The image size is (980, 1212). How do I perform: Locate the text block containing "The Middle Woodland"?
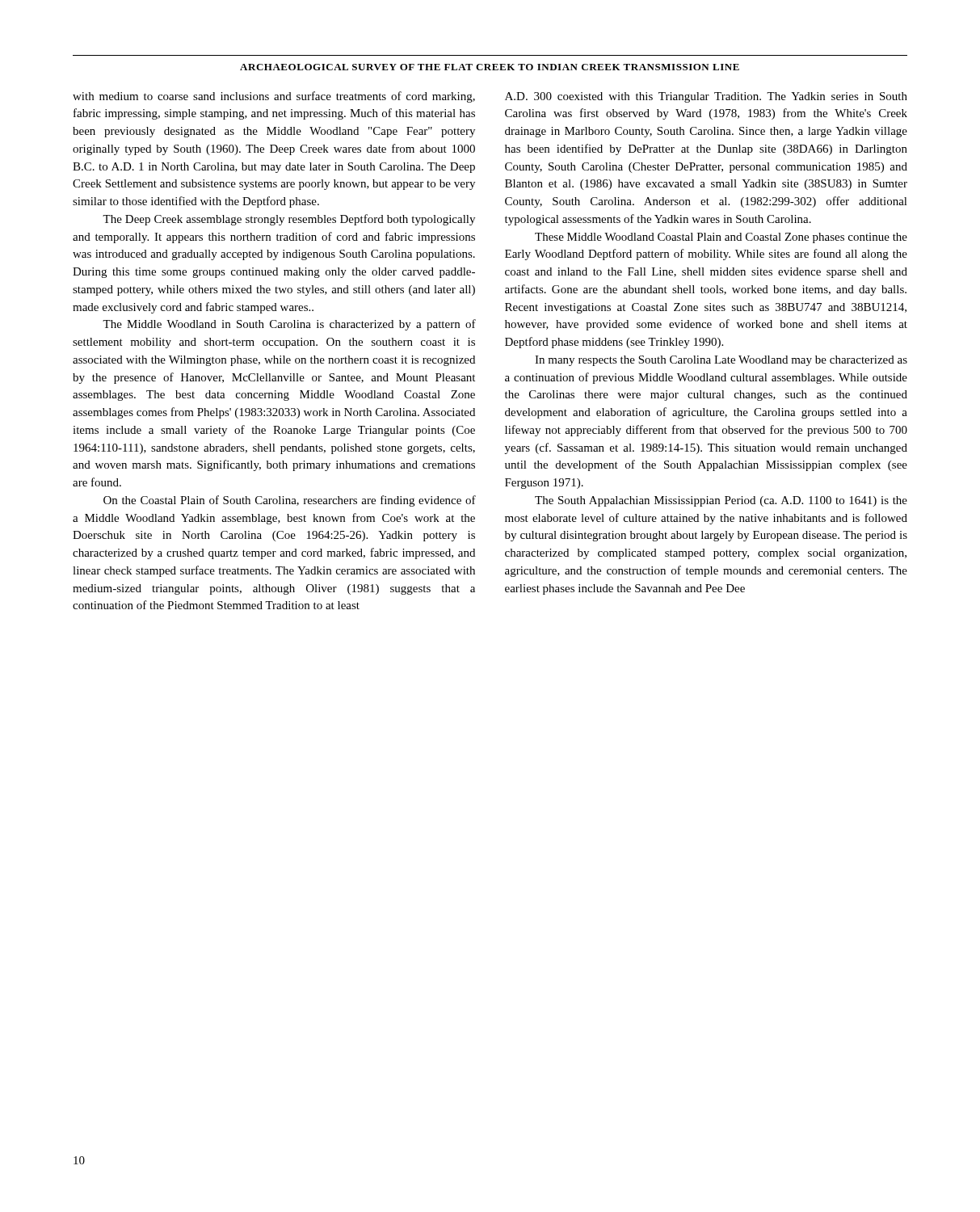coord(274,404)
